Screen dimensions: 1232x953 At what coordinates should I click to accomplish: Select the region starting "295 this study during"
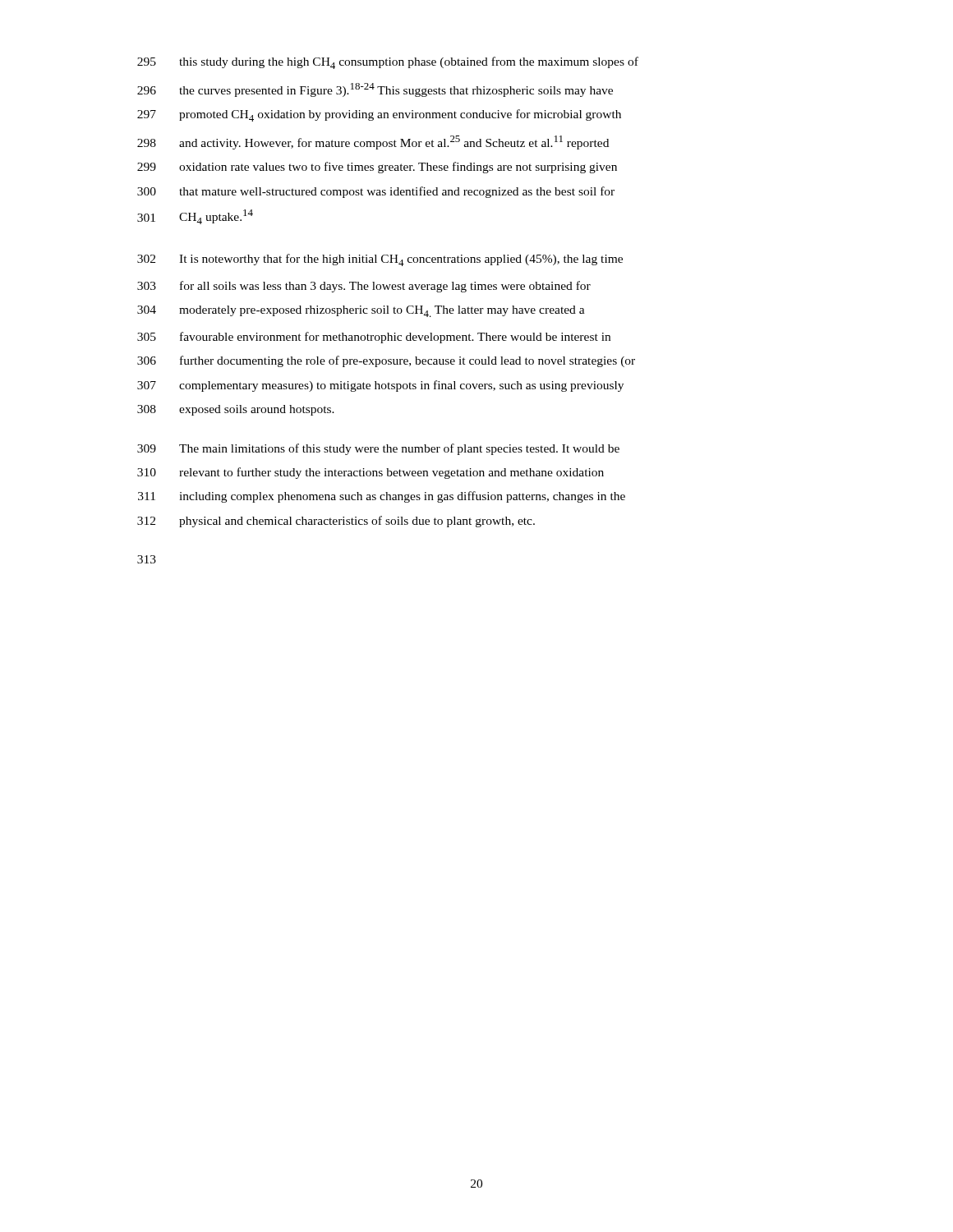(x=476, y=141)
